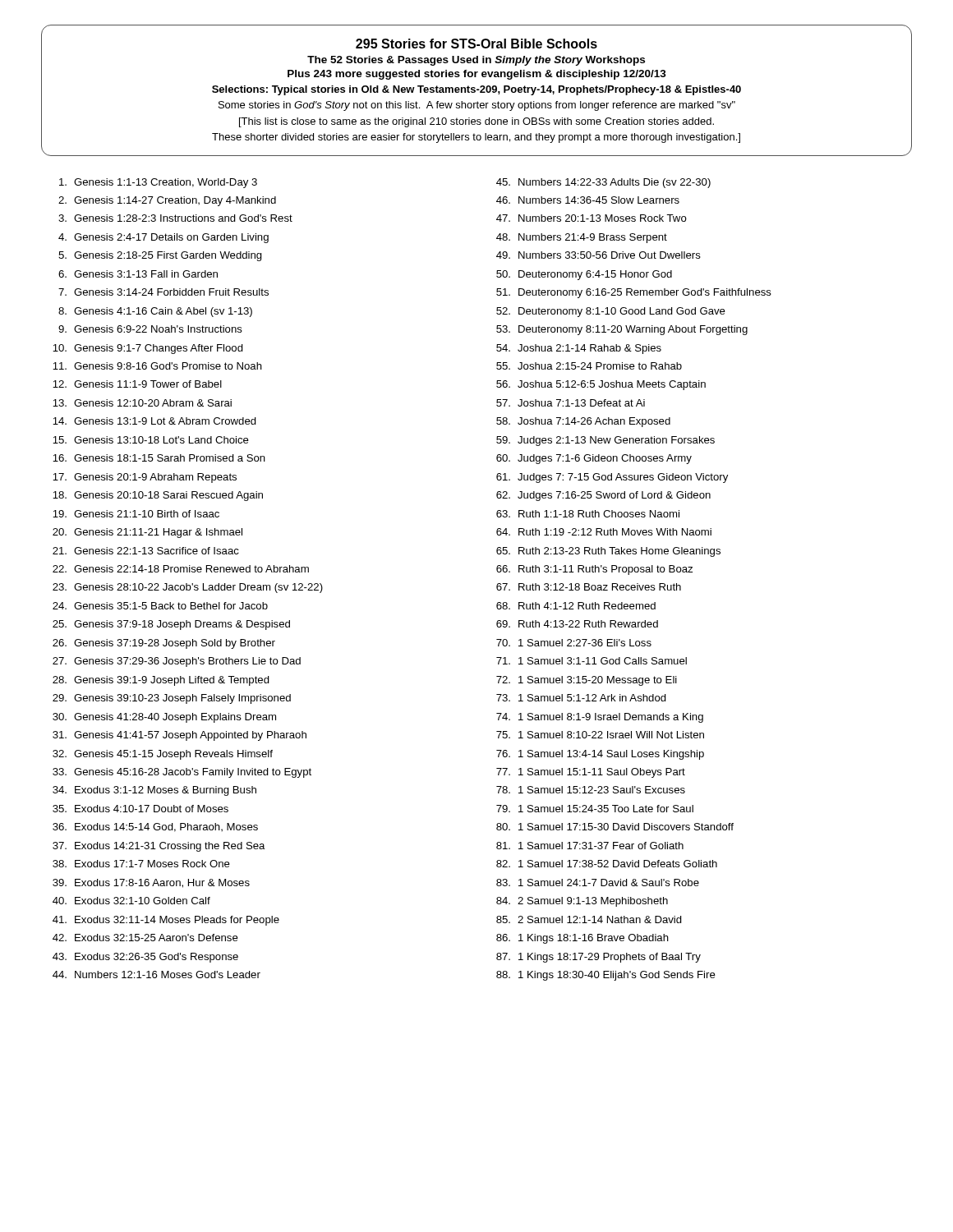This screenshot has width=953, height=1232.
Task: Click on the passage starting "64.Ruth 1:19 -2:12 Ruth Moves With Naomi"
Action: click(698, 532)
